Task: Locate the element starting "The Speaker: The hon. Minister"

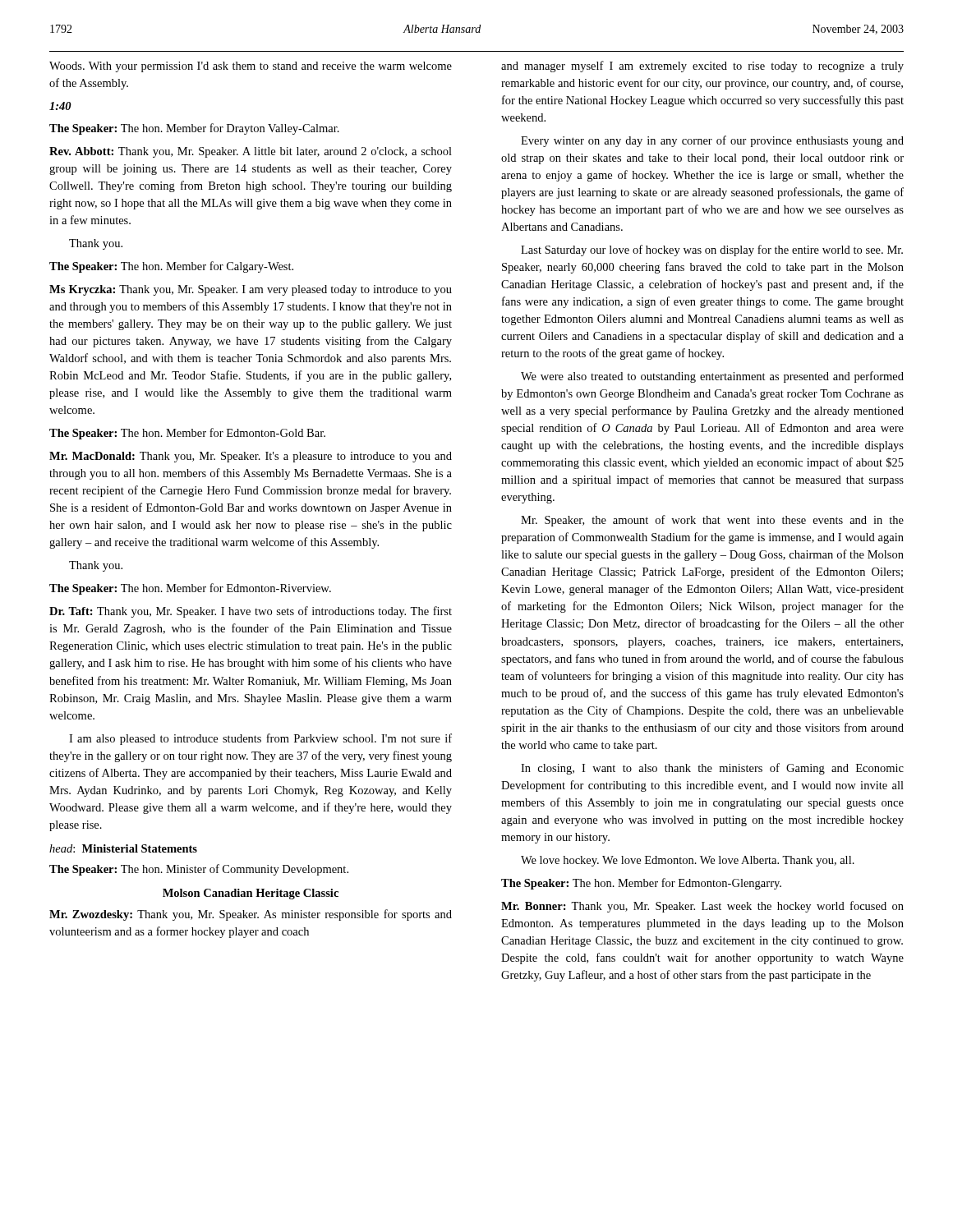Action: pos(251,869)
